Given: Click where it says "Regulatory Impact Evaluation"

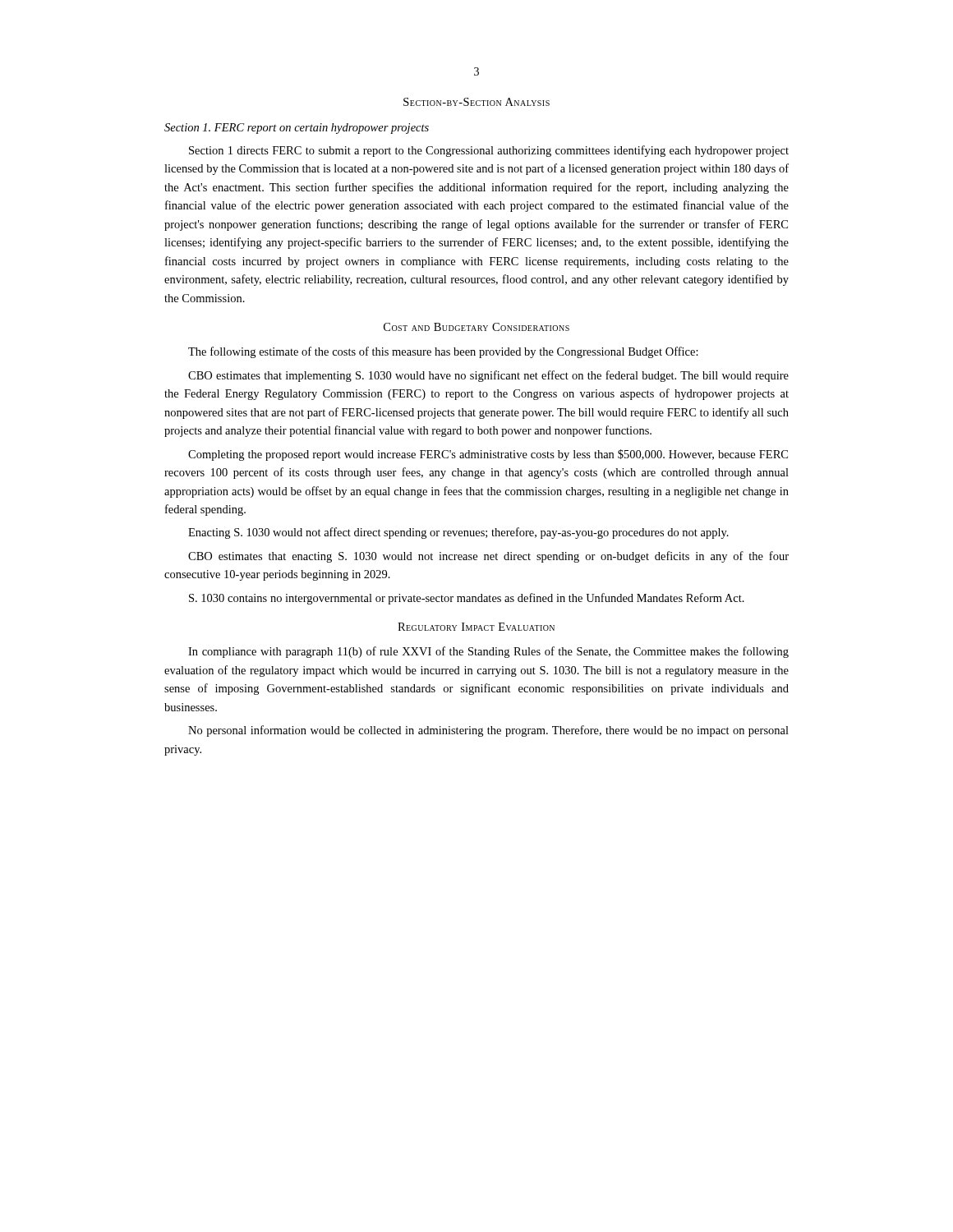Looking at the screenshot, I should point(476,627).
